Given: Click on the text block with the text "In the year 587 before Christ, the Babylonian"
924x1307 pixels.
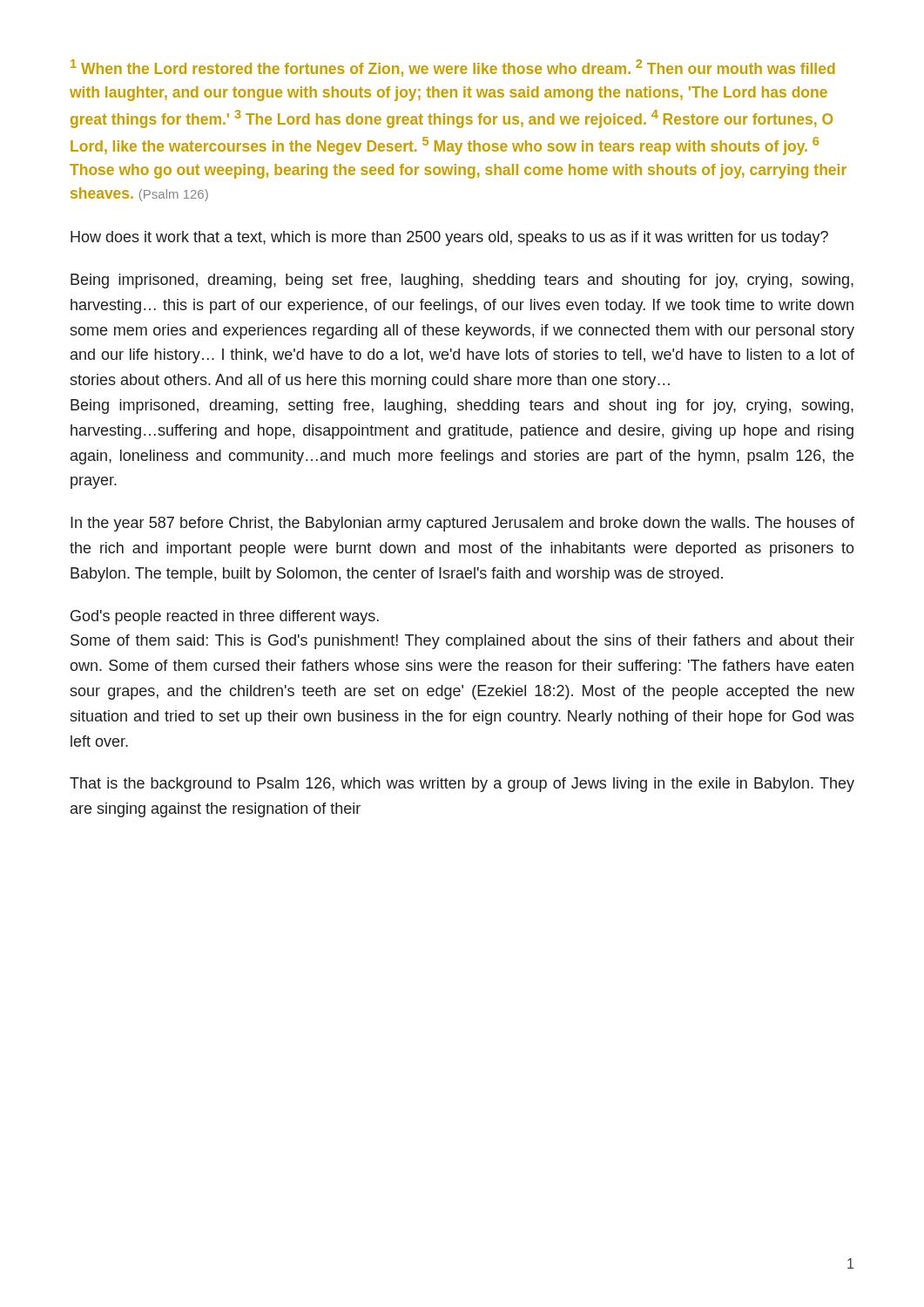Looking at the screenshot, I should point(462,548).
